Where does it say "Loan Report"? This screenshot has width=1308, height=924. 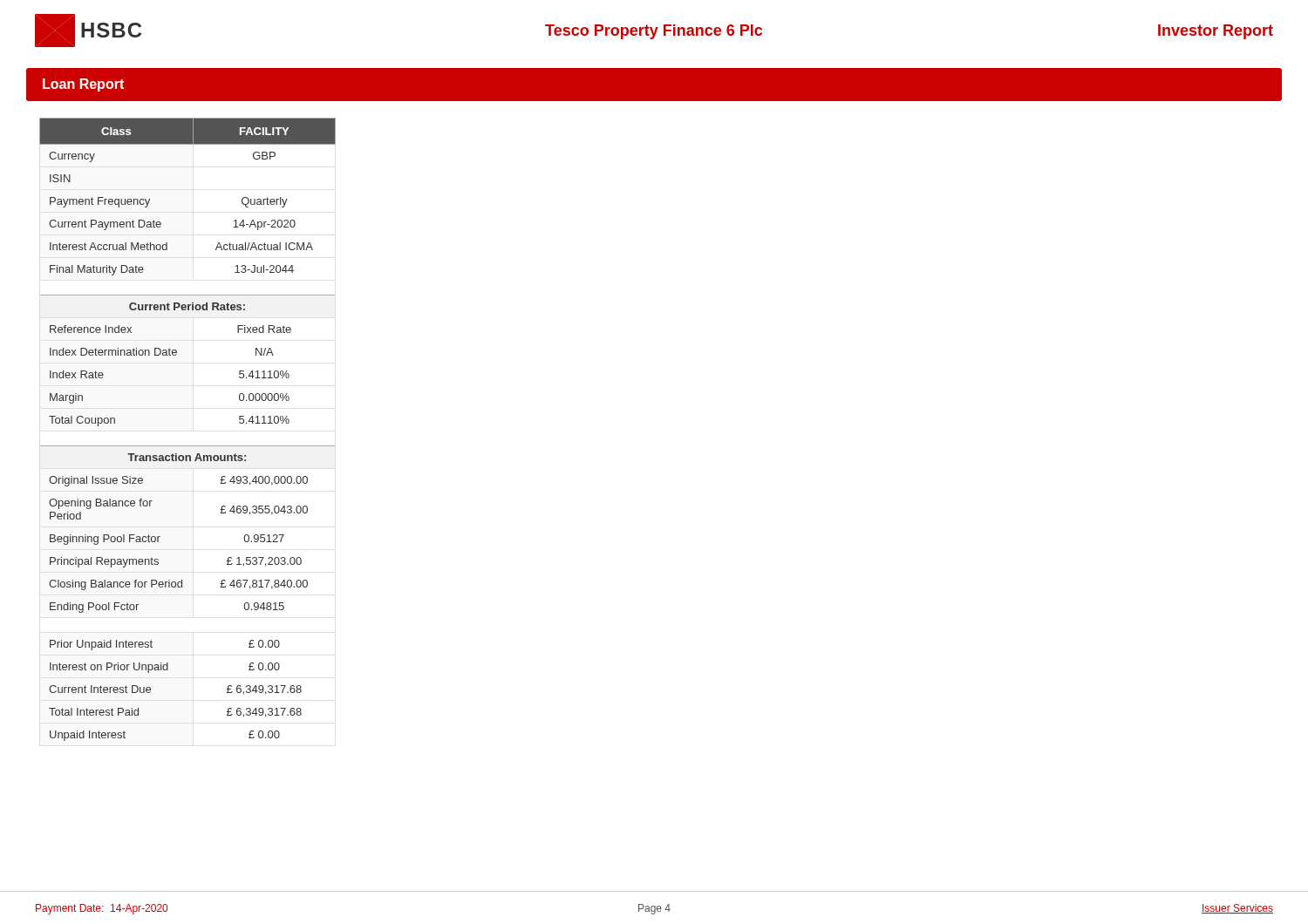(x=83, y=85)
